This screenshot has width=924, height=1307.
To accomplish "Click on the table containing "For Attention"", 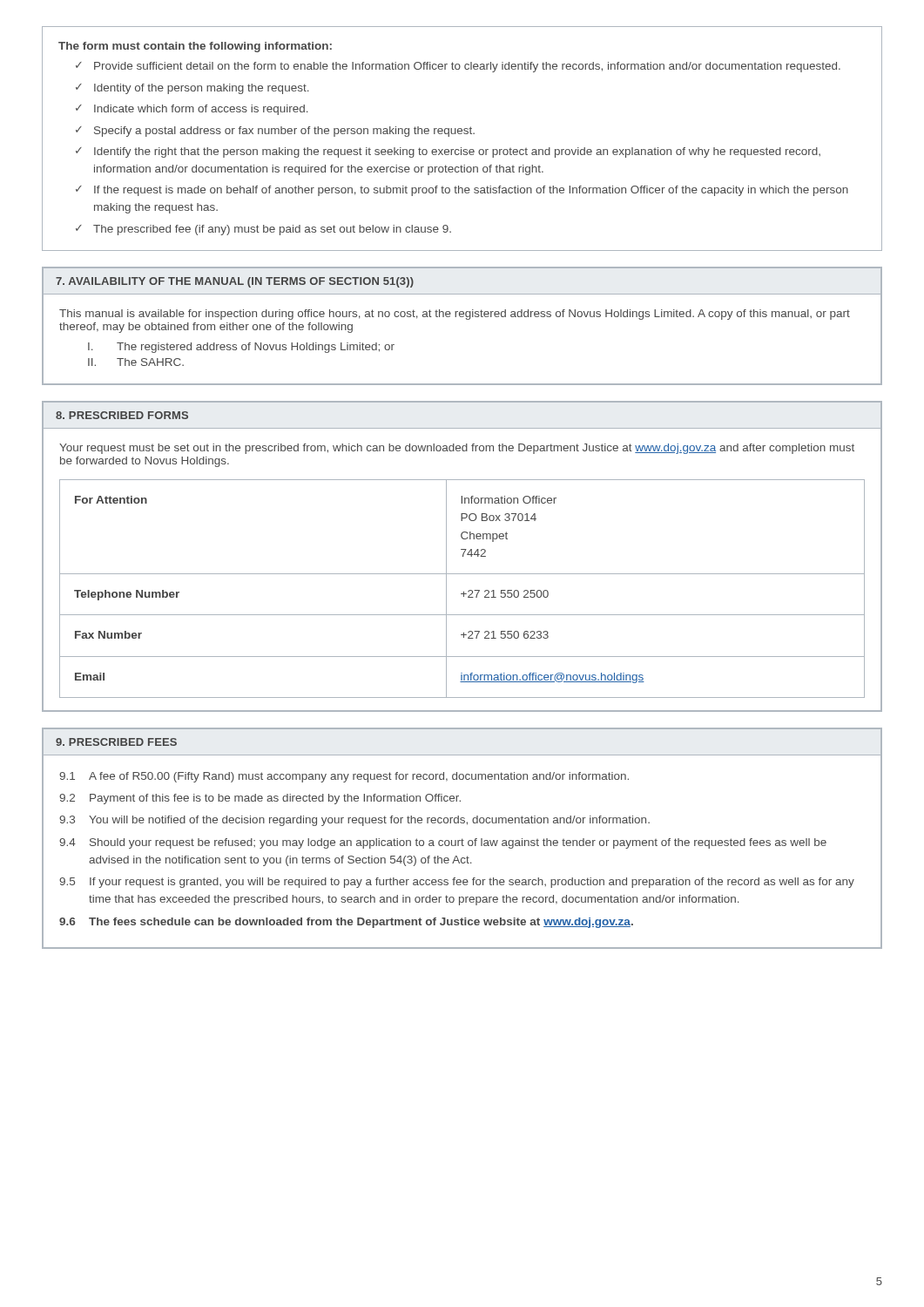I will point(462,589).
